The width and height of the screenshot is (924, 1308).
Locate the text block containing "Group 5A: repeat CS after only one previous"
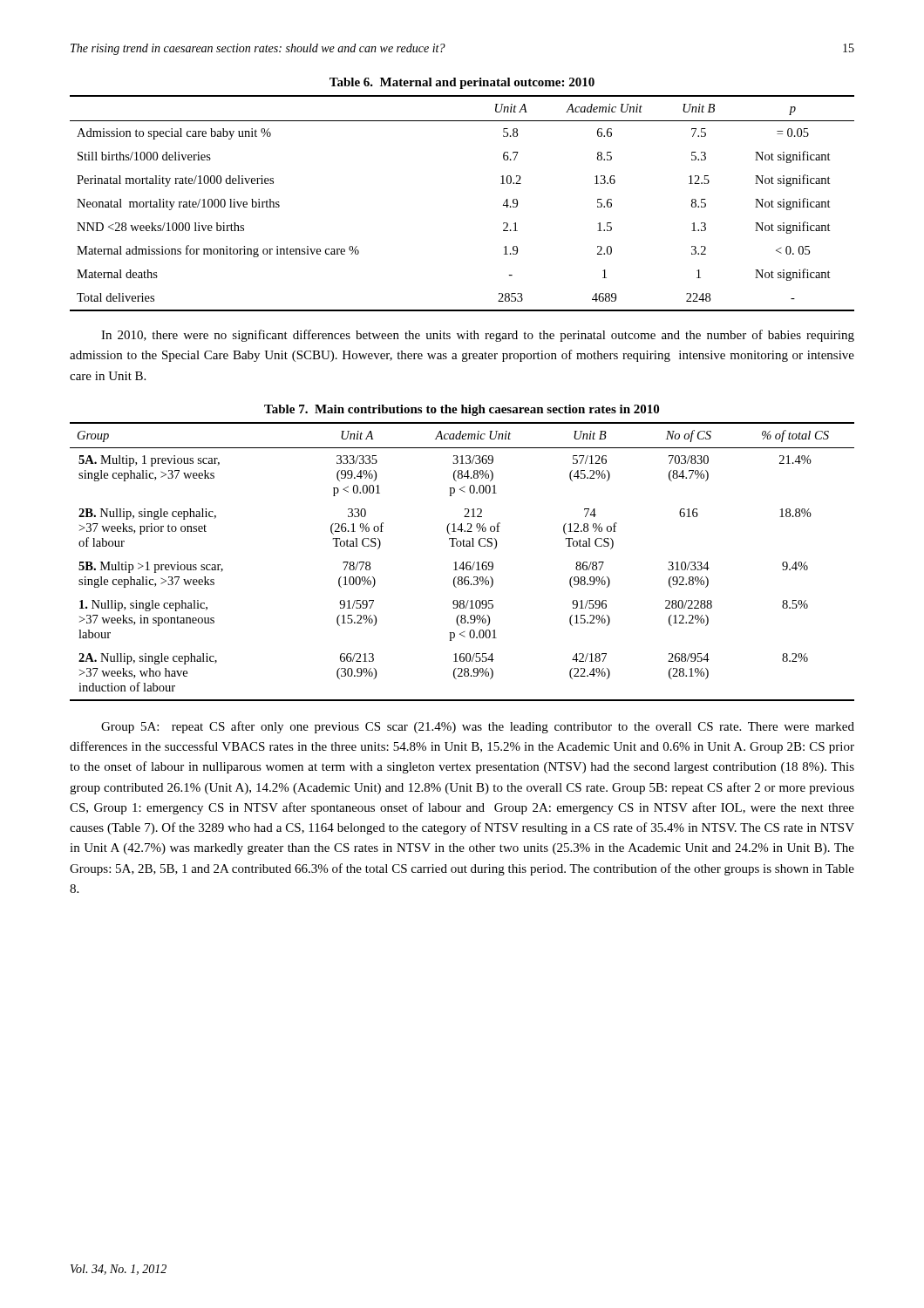pyautogui.click(x=462, y=807)
